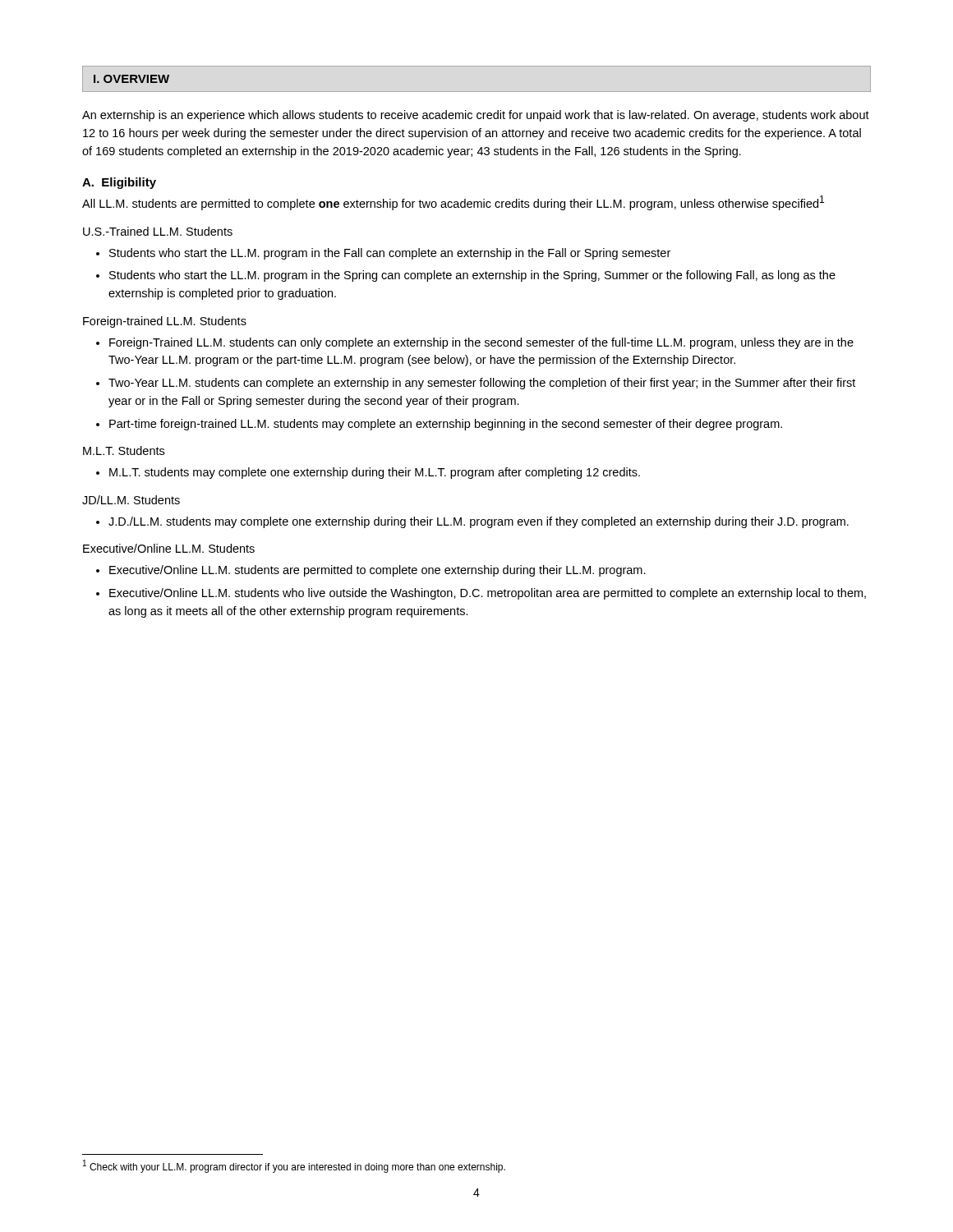The height and width of the screenshot is (1232, 953).
Task: Where does it say "JD/LL.M. Students"?
Action: point(131,500)
